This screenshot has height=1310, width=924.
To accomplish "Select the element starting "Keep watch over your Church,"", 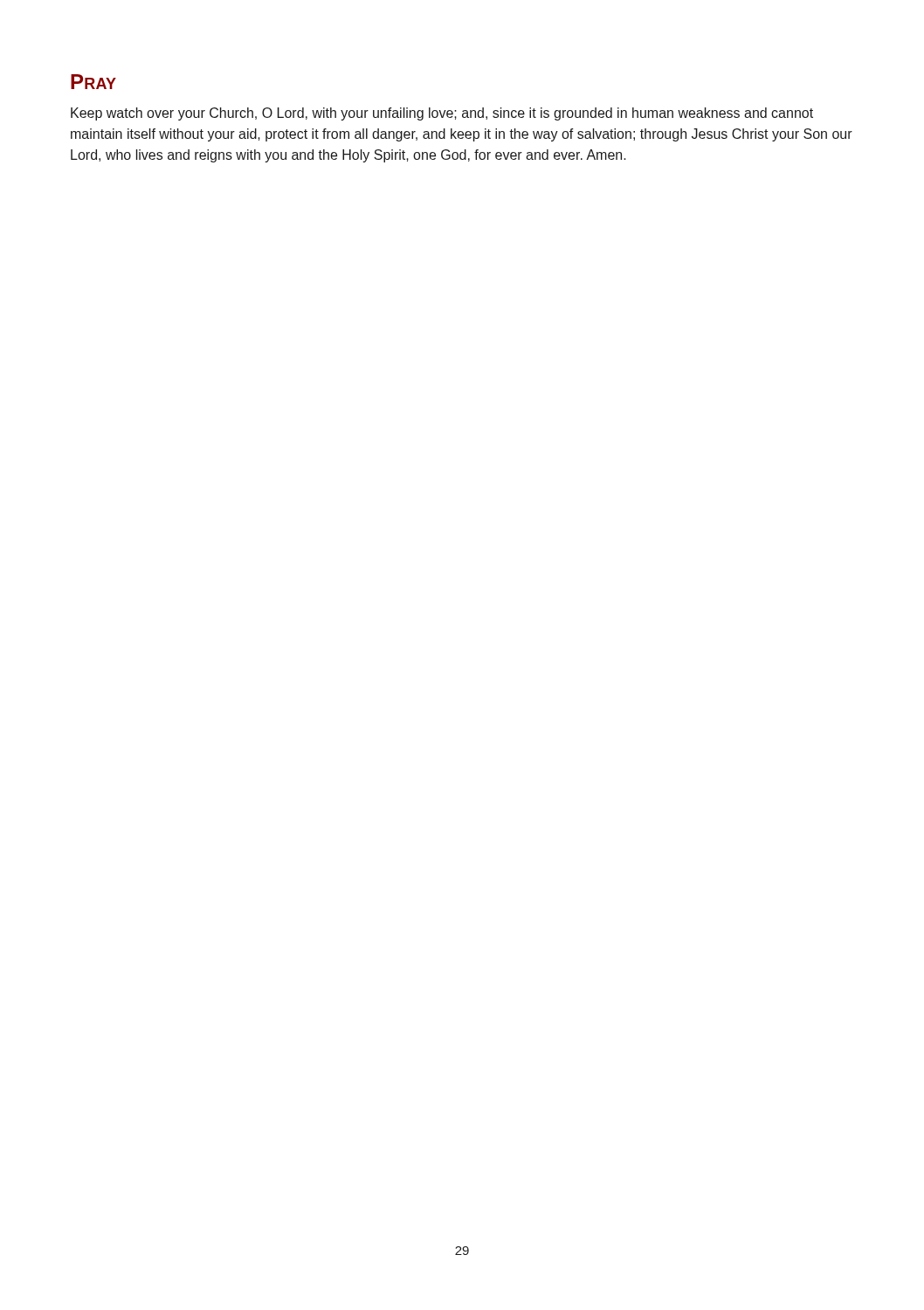I will point(461,134).
